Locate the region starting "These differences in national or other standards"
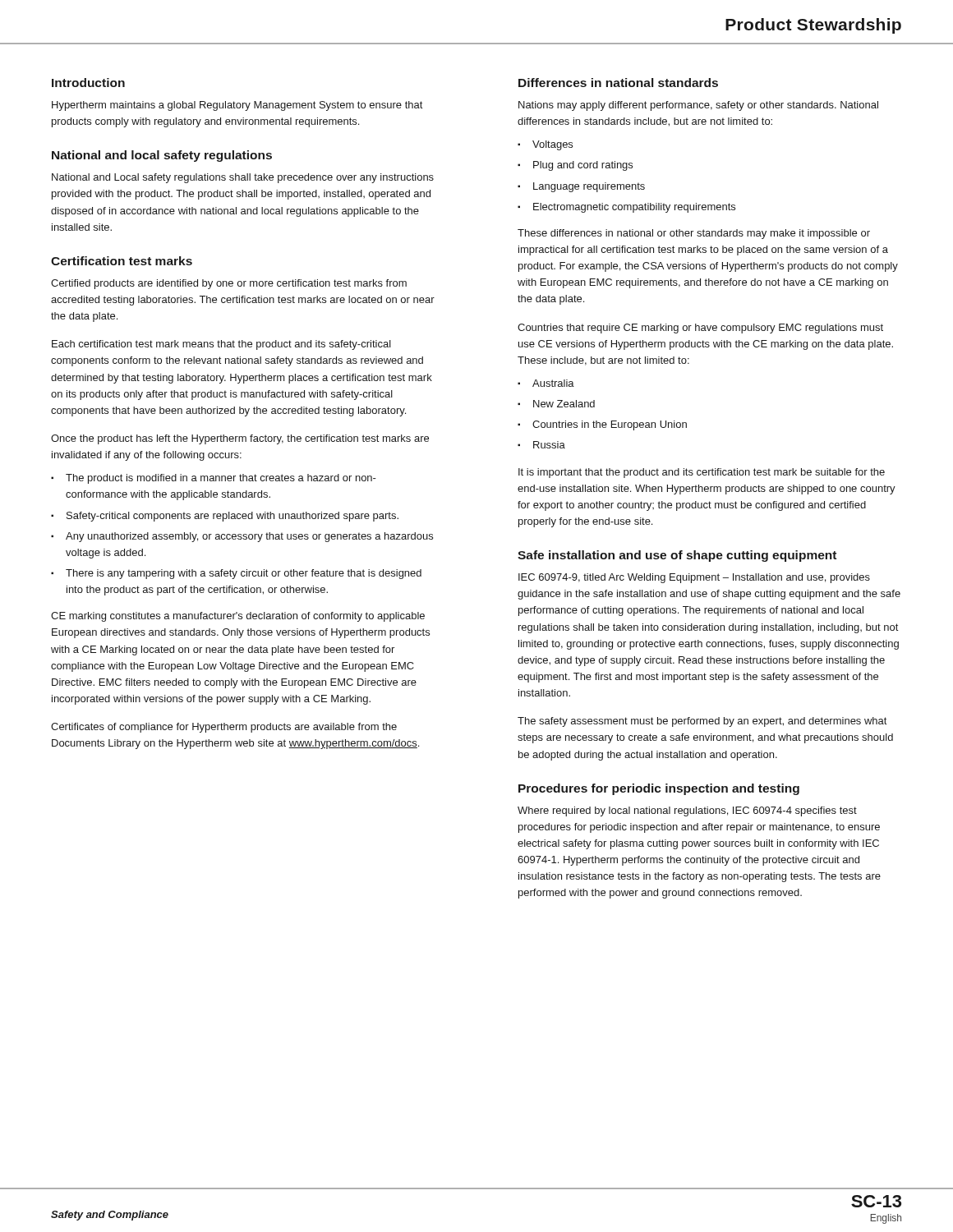This screenshot has width=953, height=1232. click(708, 266)
